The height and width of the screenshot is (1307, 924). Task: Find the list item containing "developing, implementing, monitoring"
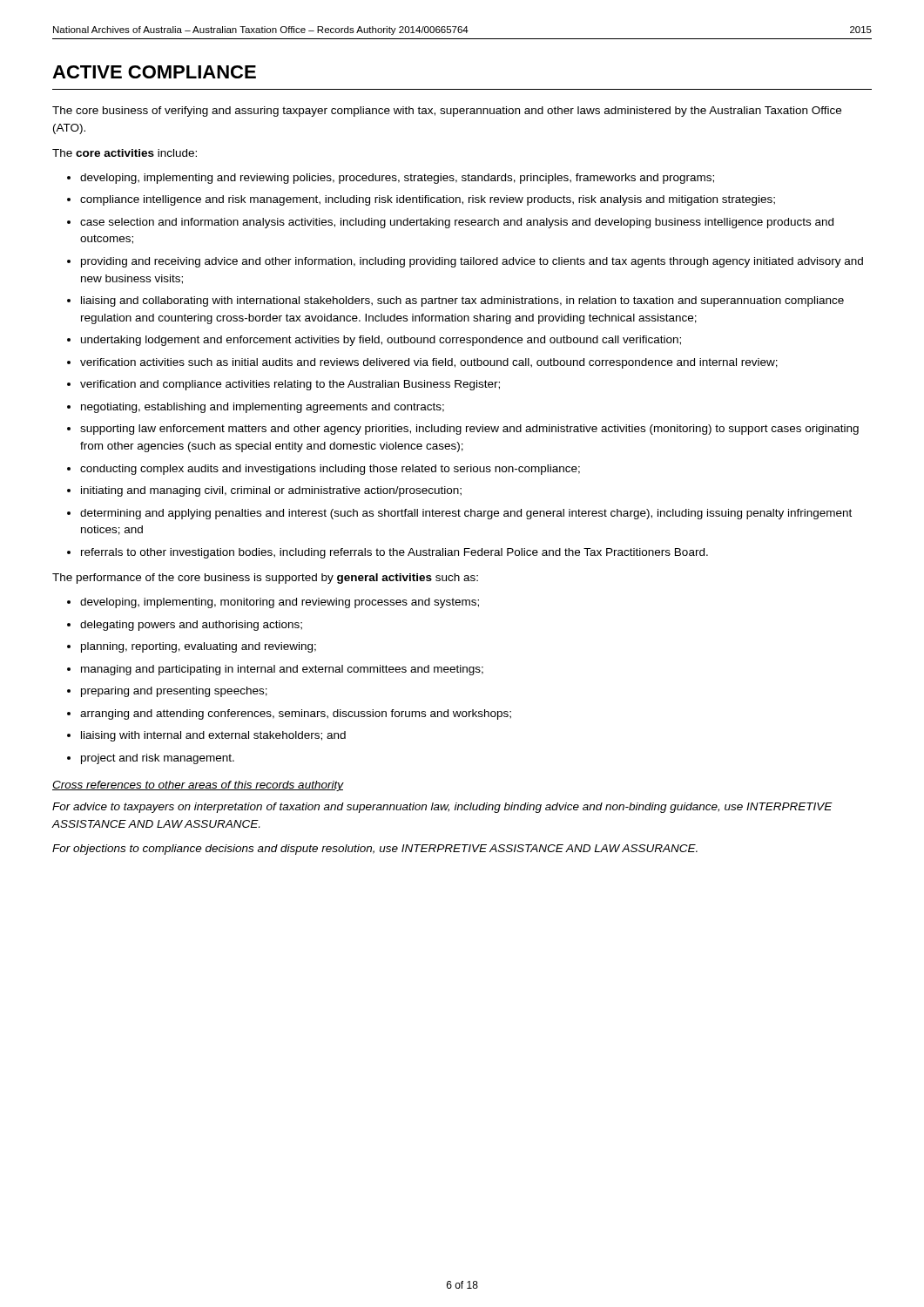pos(280,602)
